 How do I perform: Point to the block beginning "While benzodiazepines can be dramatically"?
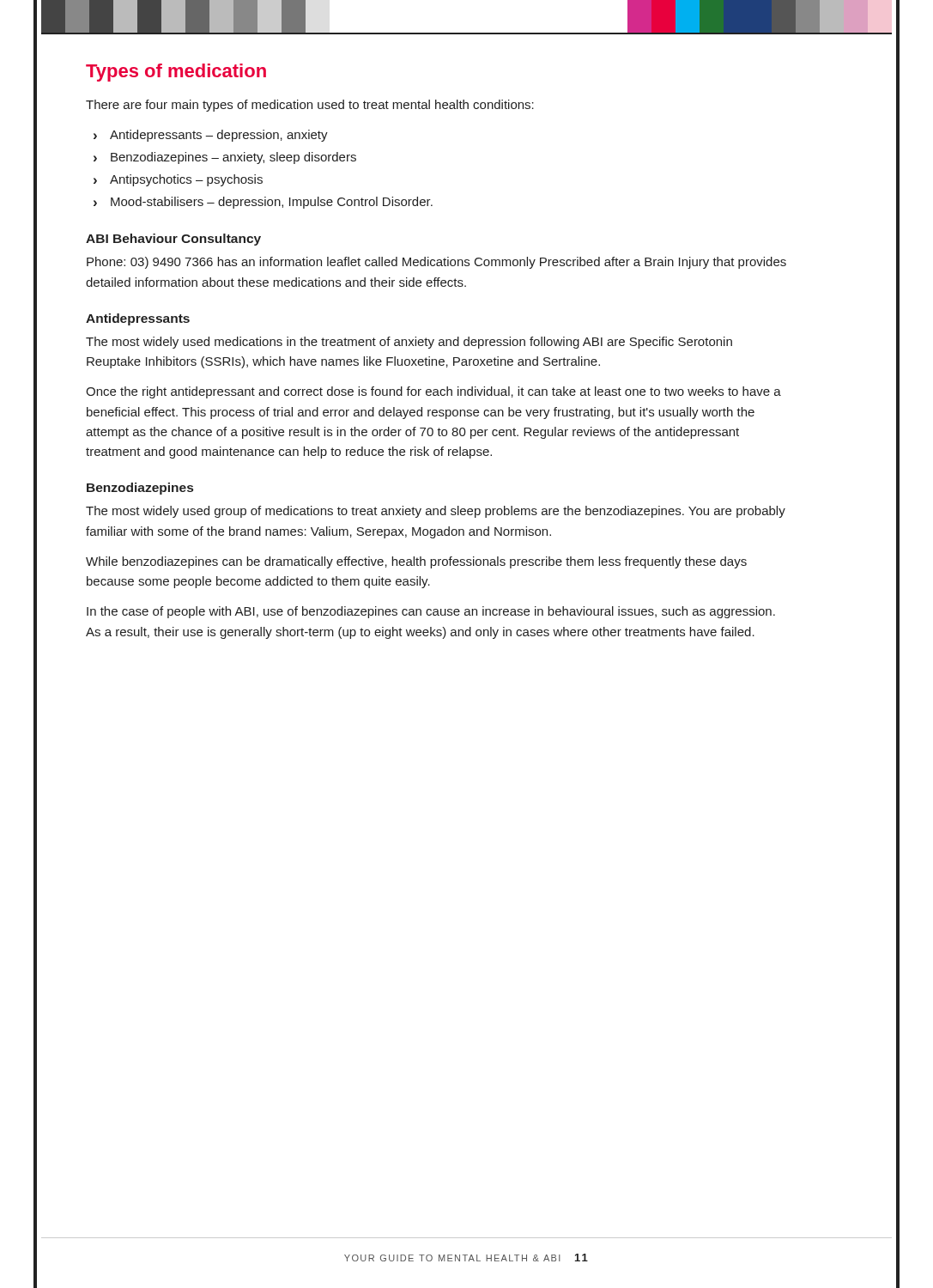tap(438, 571)
